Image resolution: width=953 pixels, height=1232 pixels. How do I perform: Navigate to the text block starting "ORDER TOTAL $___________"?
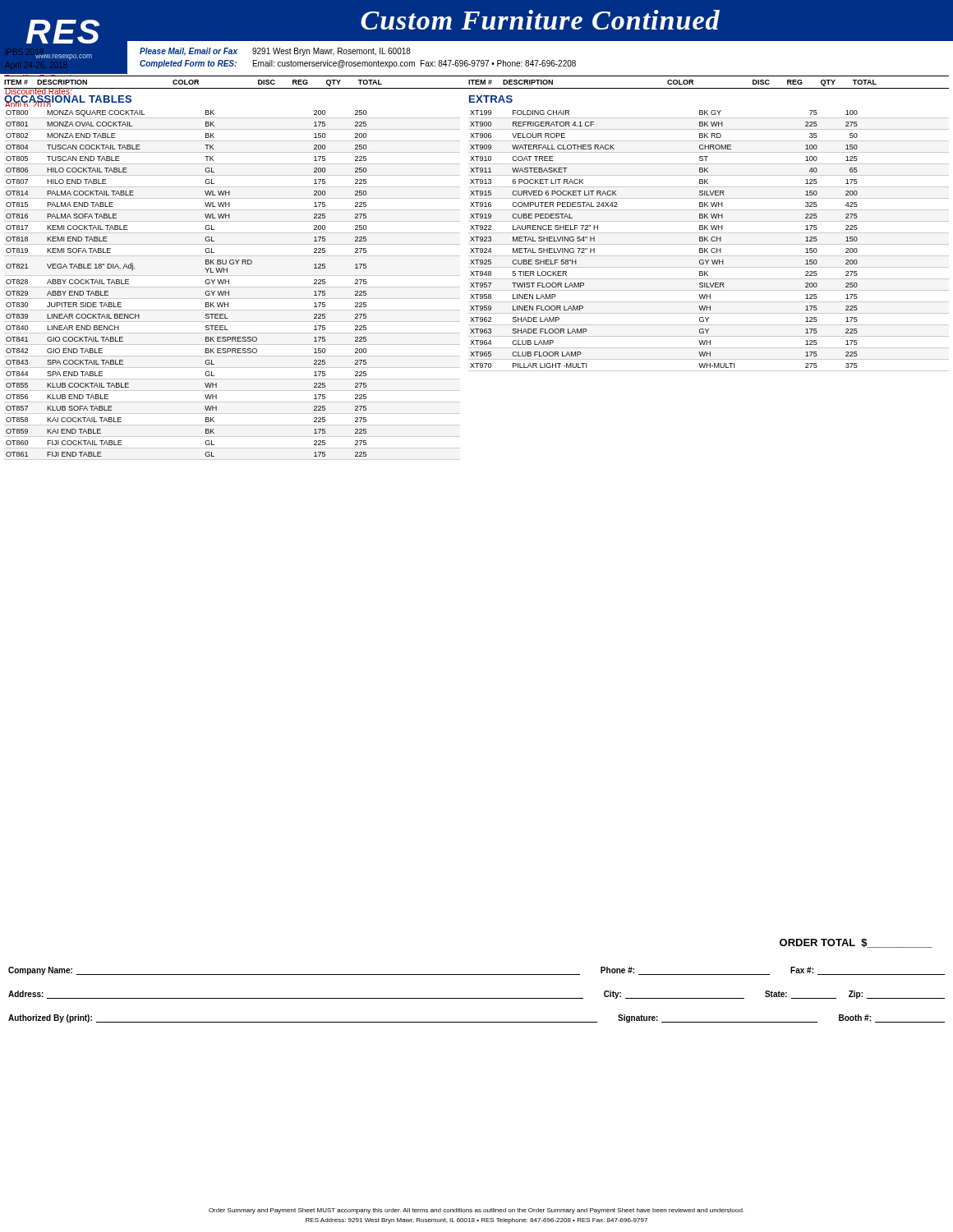[x=856, y=942]
